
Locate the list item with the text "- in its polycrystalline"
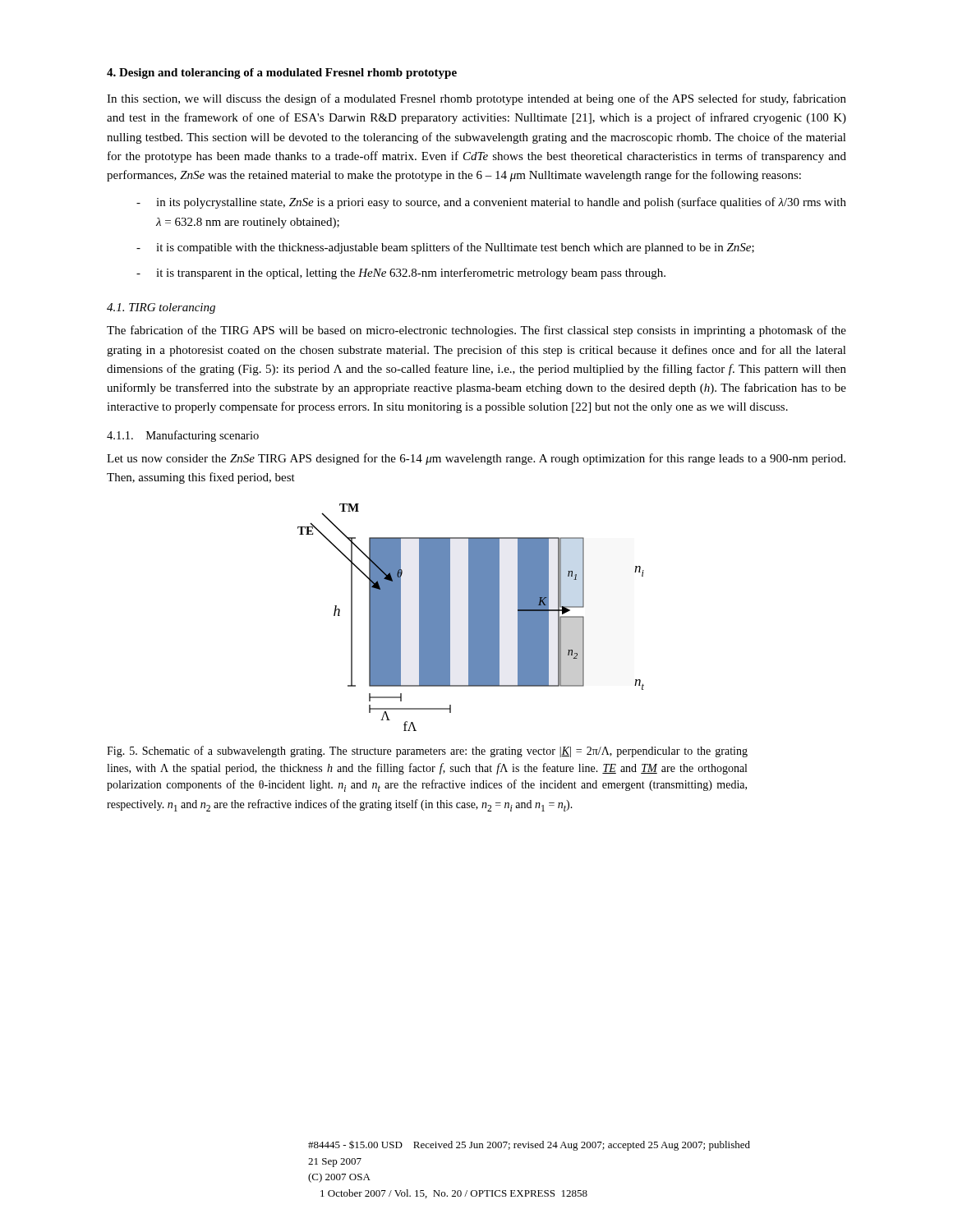(491, 212)
